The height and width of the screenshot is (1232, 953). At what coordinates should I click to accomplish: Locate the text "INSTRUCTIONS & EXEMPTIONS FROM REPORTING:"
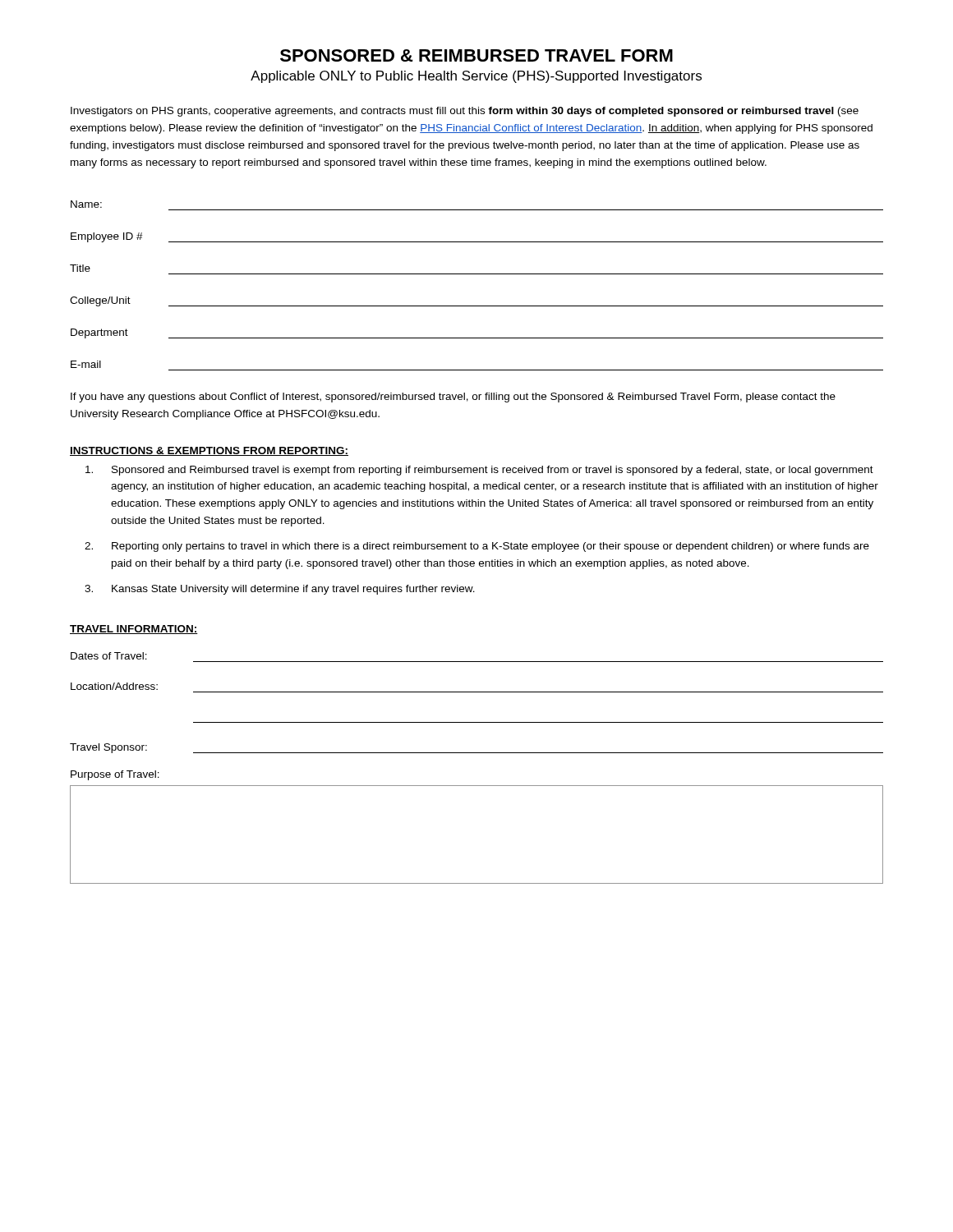point(209,450)
